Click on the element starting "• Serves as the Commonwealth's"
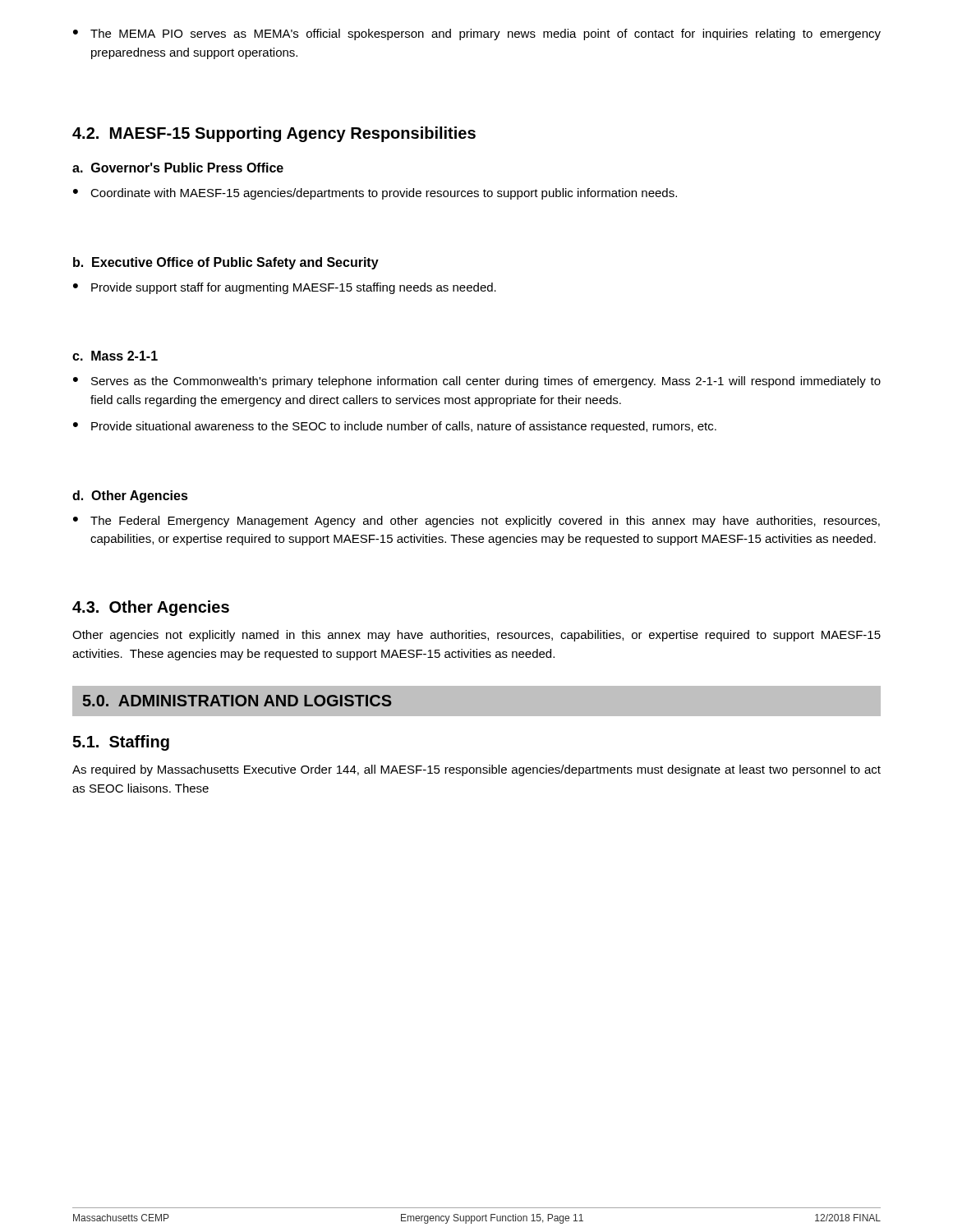The height and width of the screenshot is (1232, 953). point(476,391)
